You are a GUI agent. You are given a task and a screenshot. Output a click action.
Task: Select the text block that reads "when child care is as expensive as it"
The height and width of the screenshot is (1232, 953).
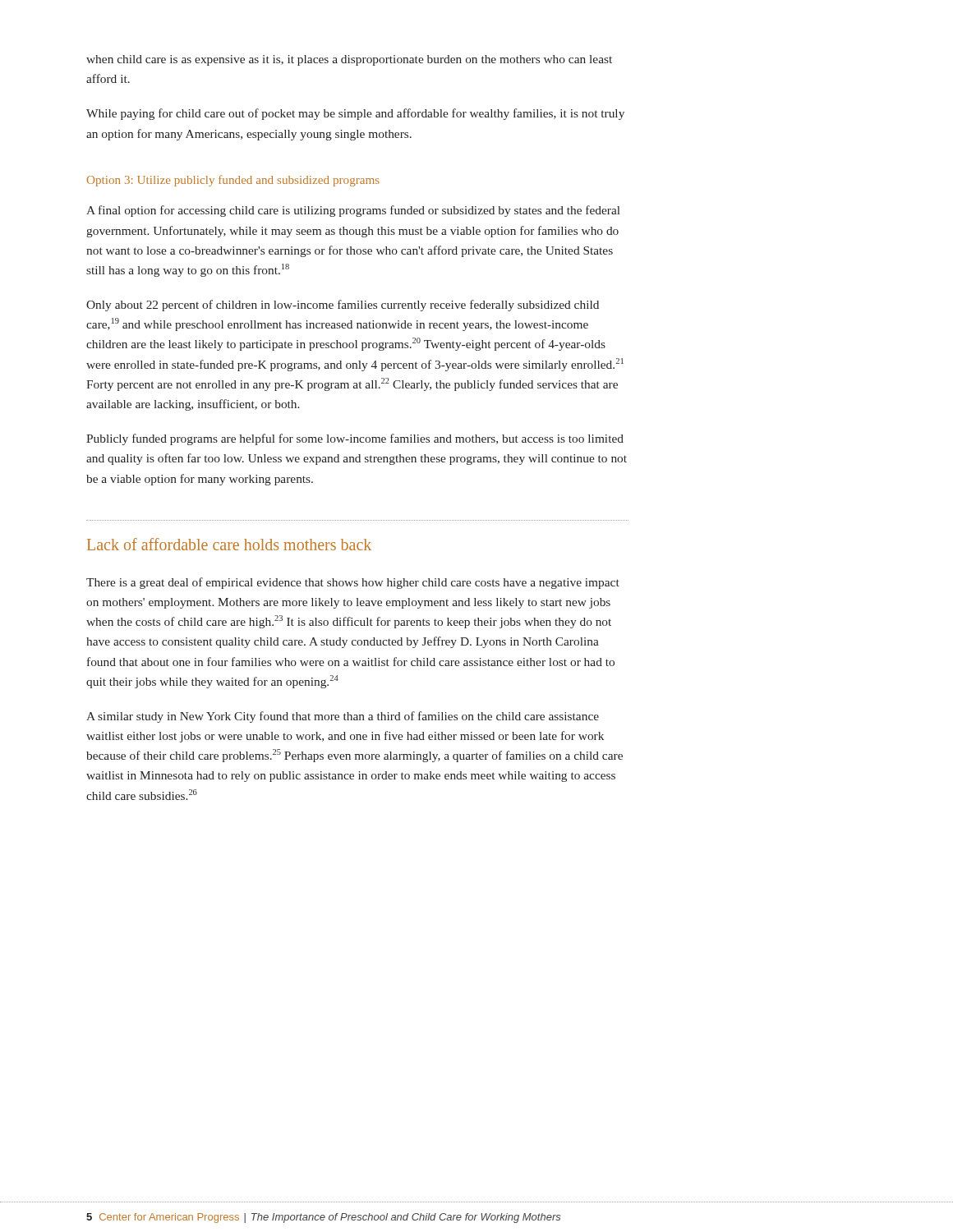(x=349, y=69)
